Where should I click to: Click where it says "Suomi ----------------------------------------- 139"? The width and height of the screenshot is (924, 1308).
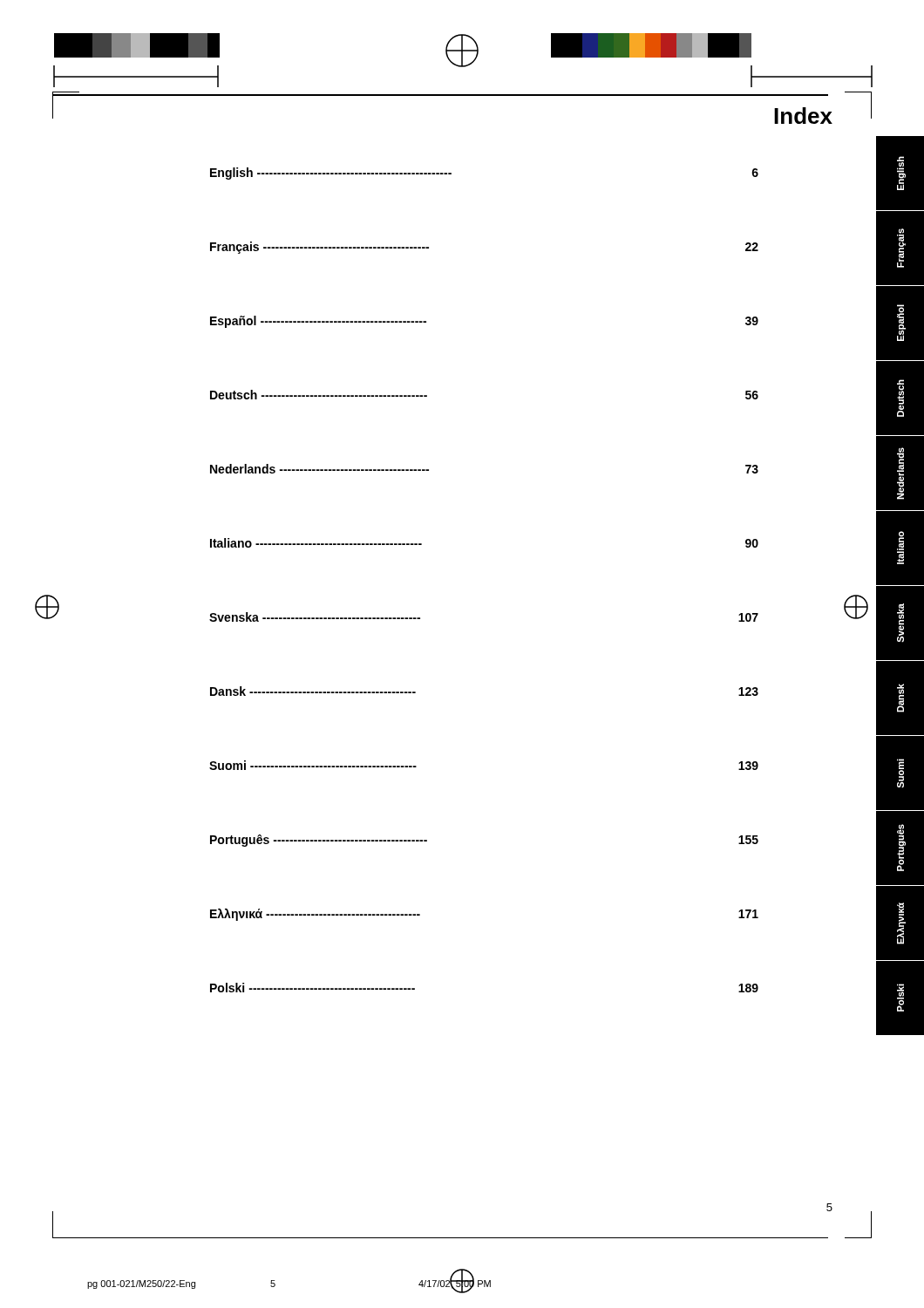[245, 765]
